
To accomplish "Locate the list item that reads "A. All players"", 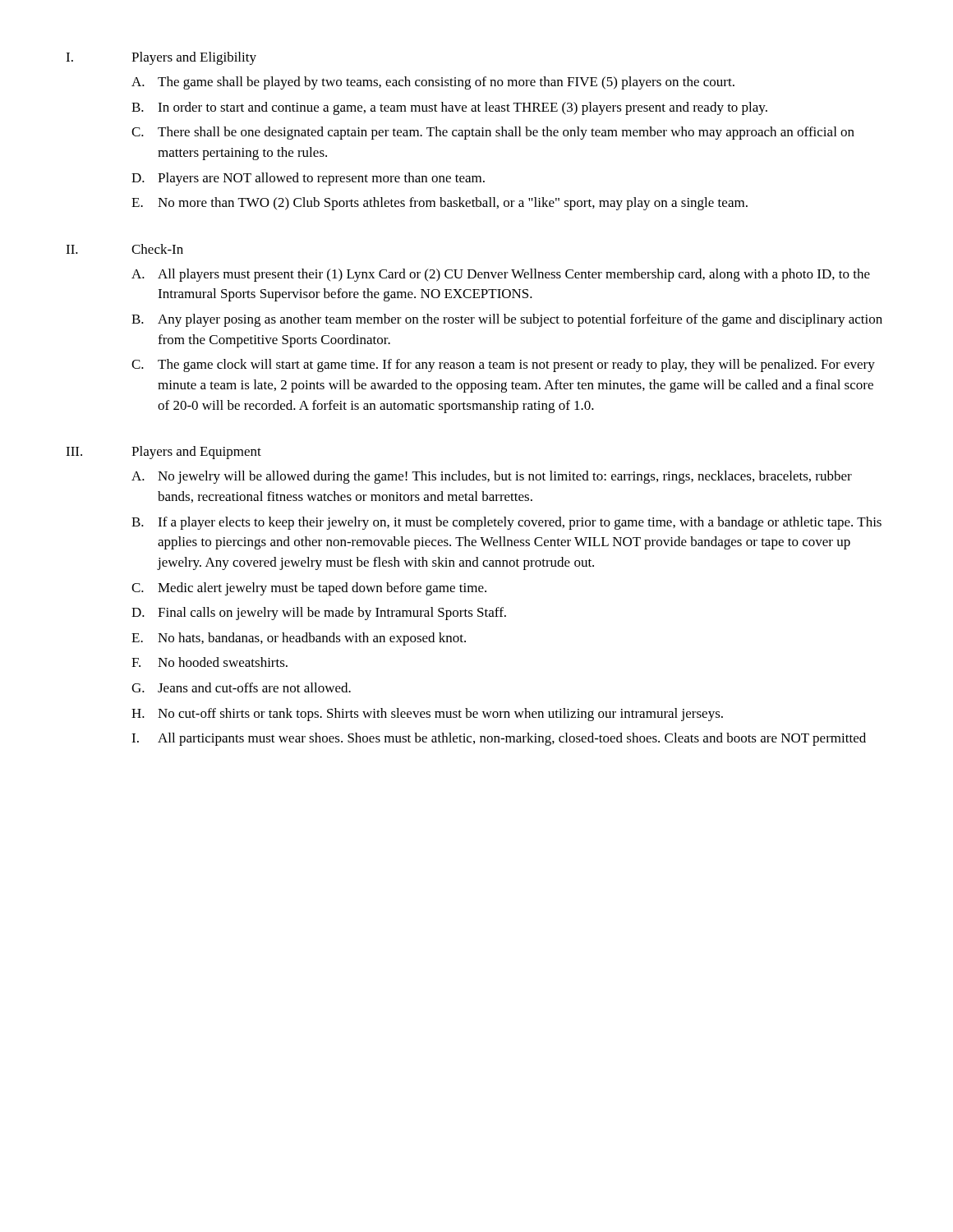I will point(509,285).
